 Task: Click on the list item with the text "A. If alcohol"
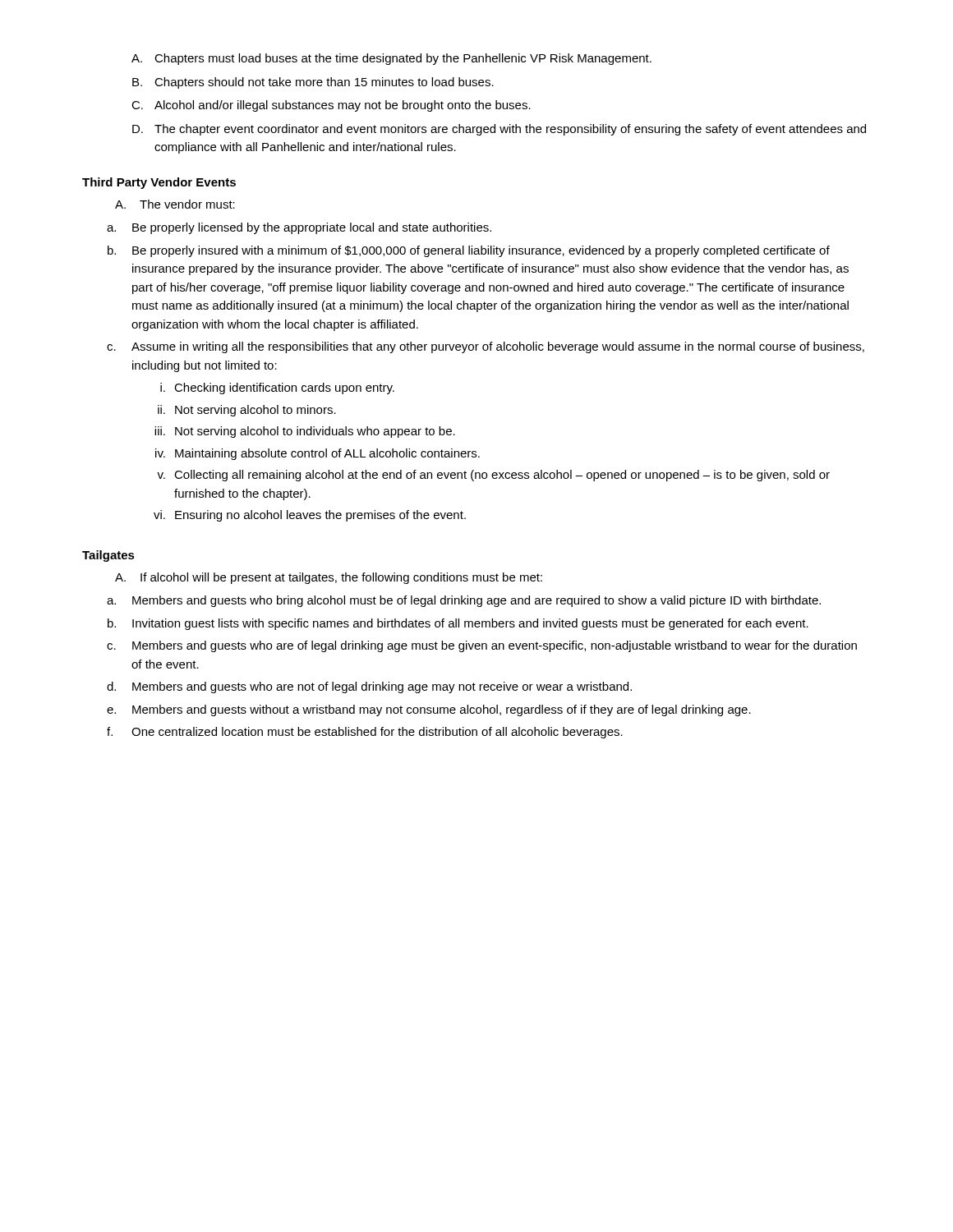pos(329,577)
